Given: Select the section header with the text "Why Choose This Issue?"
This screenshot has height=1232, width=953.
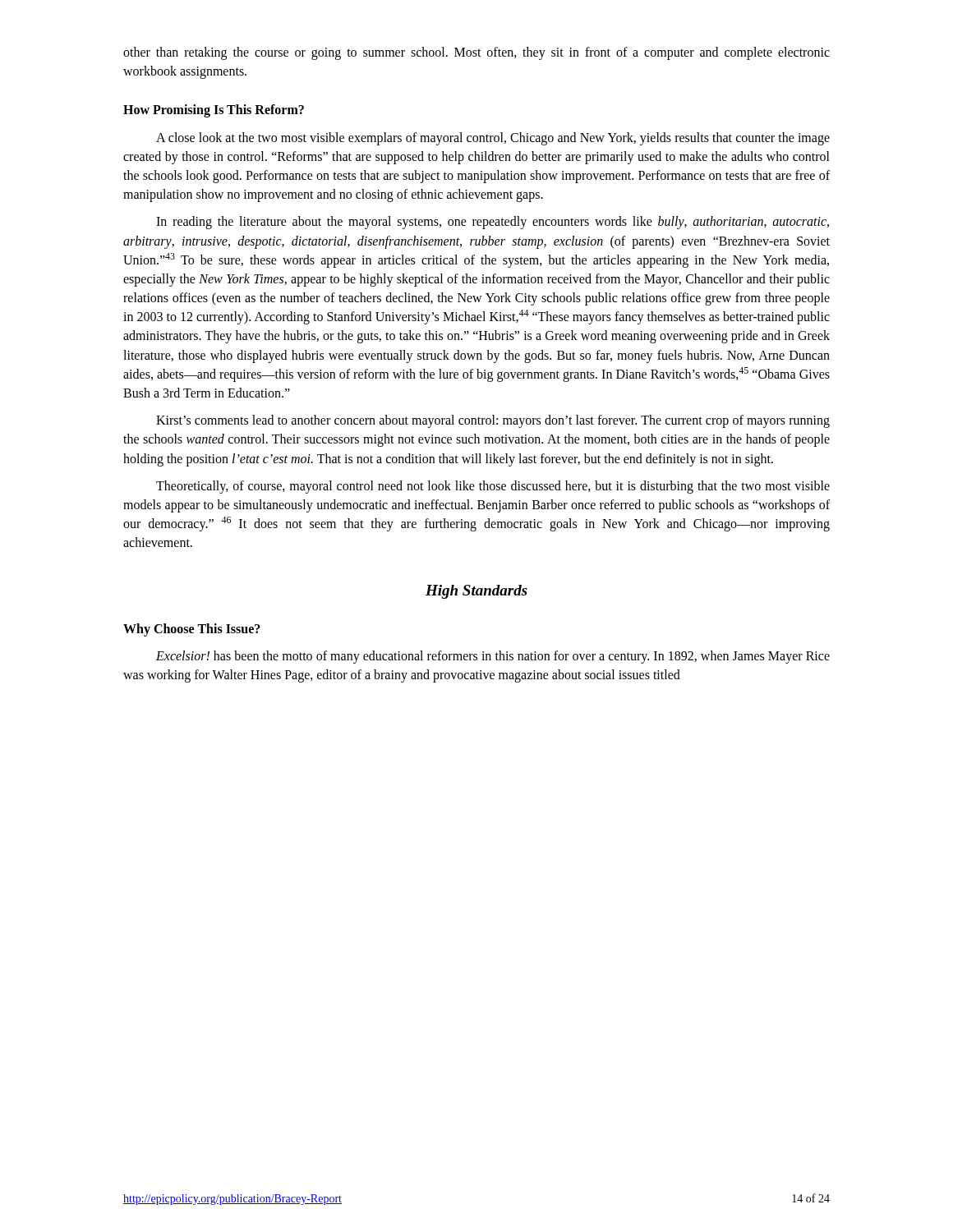Looking at the screenshot, I should tap(192, 629).
